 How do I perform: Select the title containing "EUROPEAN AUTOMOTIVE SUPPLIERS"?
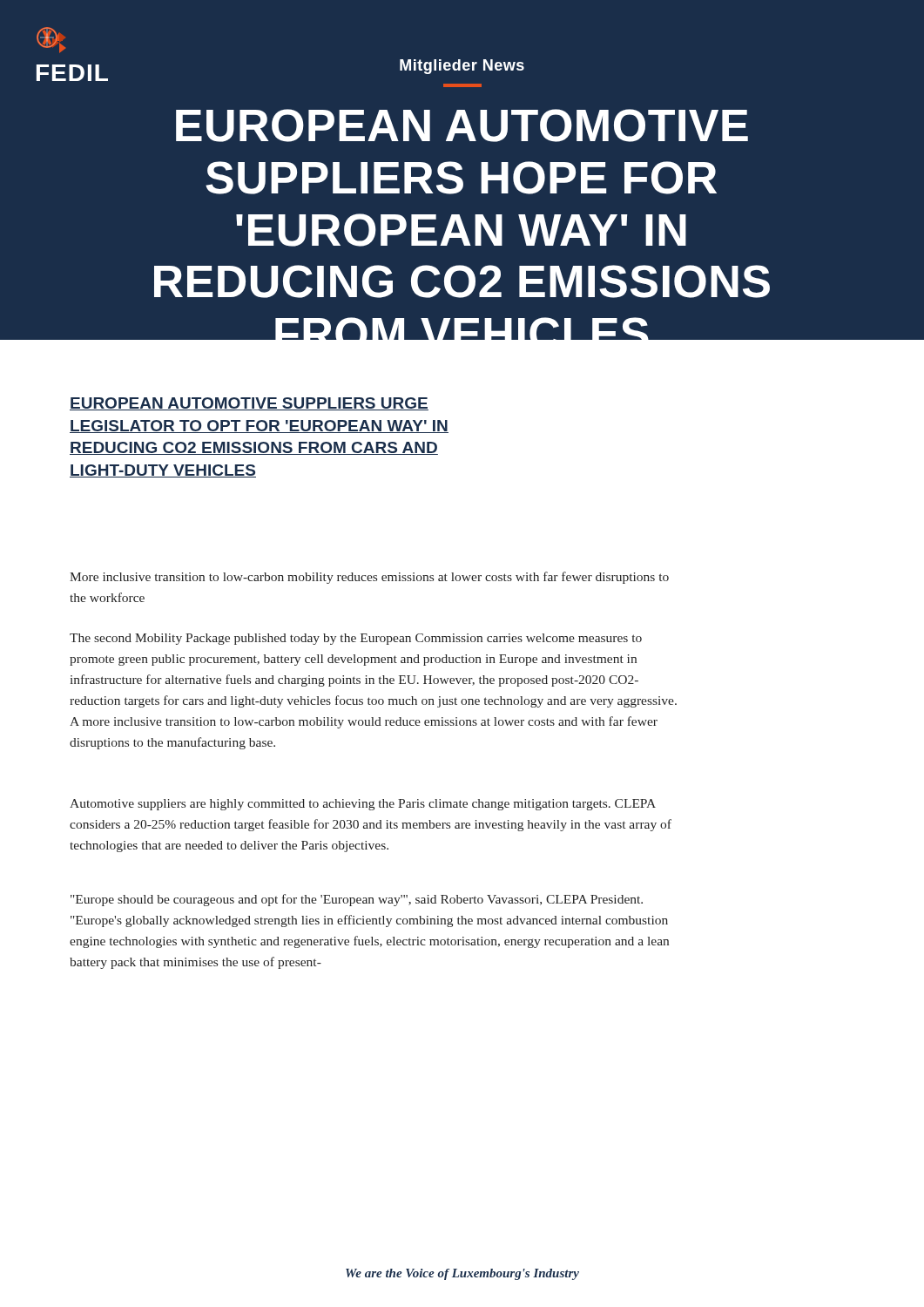[462, 230]
